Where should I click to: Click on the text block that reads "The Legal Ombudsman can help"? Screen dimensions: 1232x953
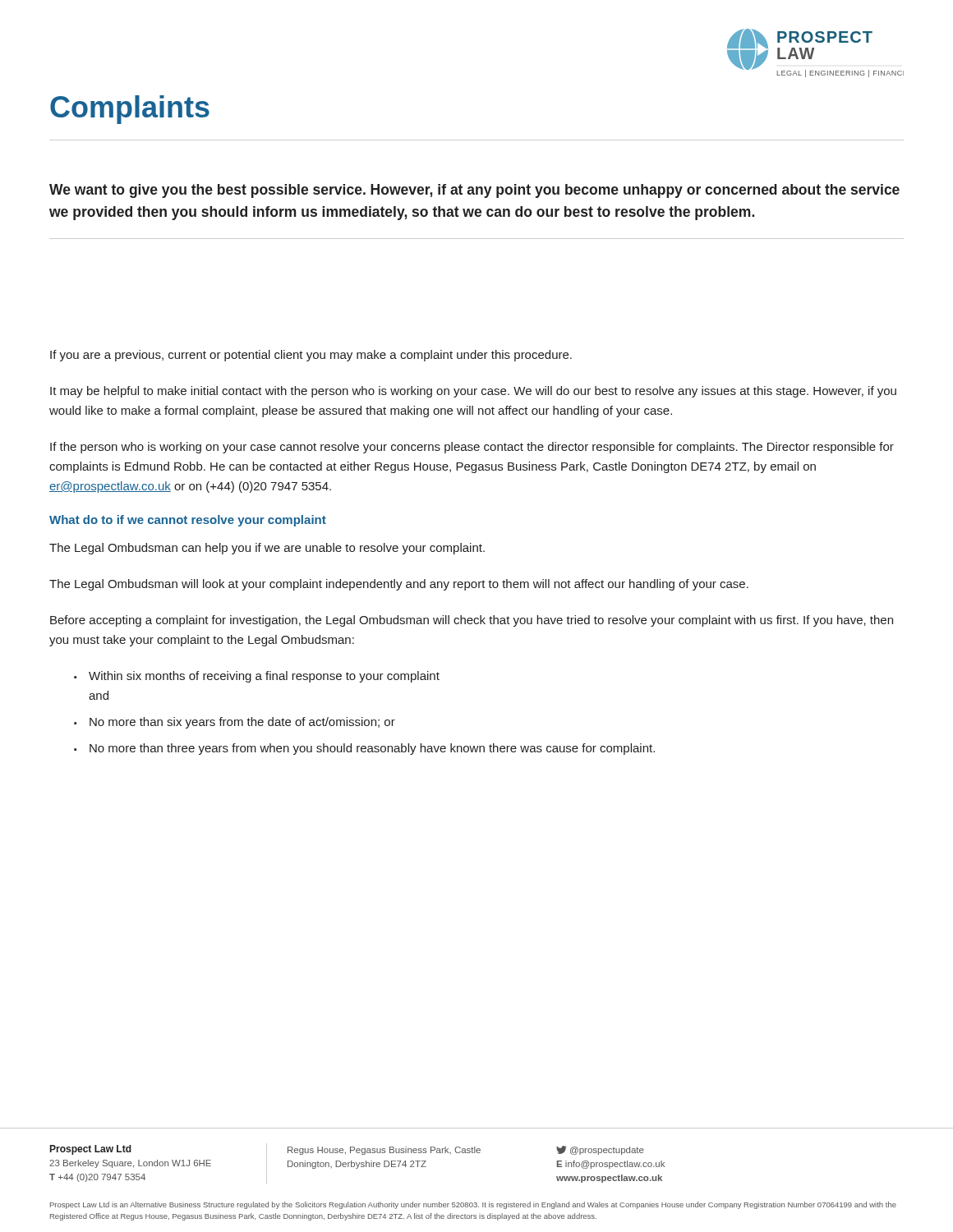point(476,548)
